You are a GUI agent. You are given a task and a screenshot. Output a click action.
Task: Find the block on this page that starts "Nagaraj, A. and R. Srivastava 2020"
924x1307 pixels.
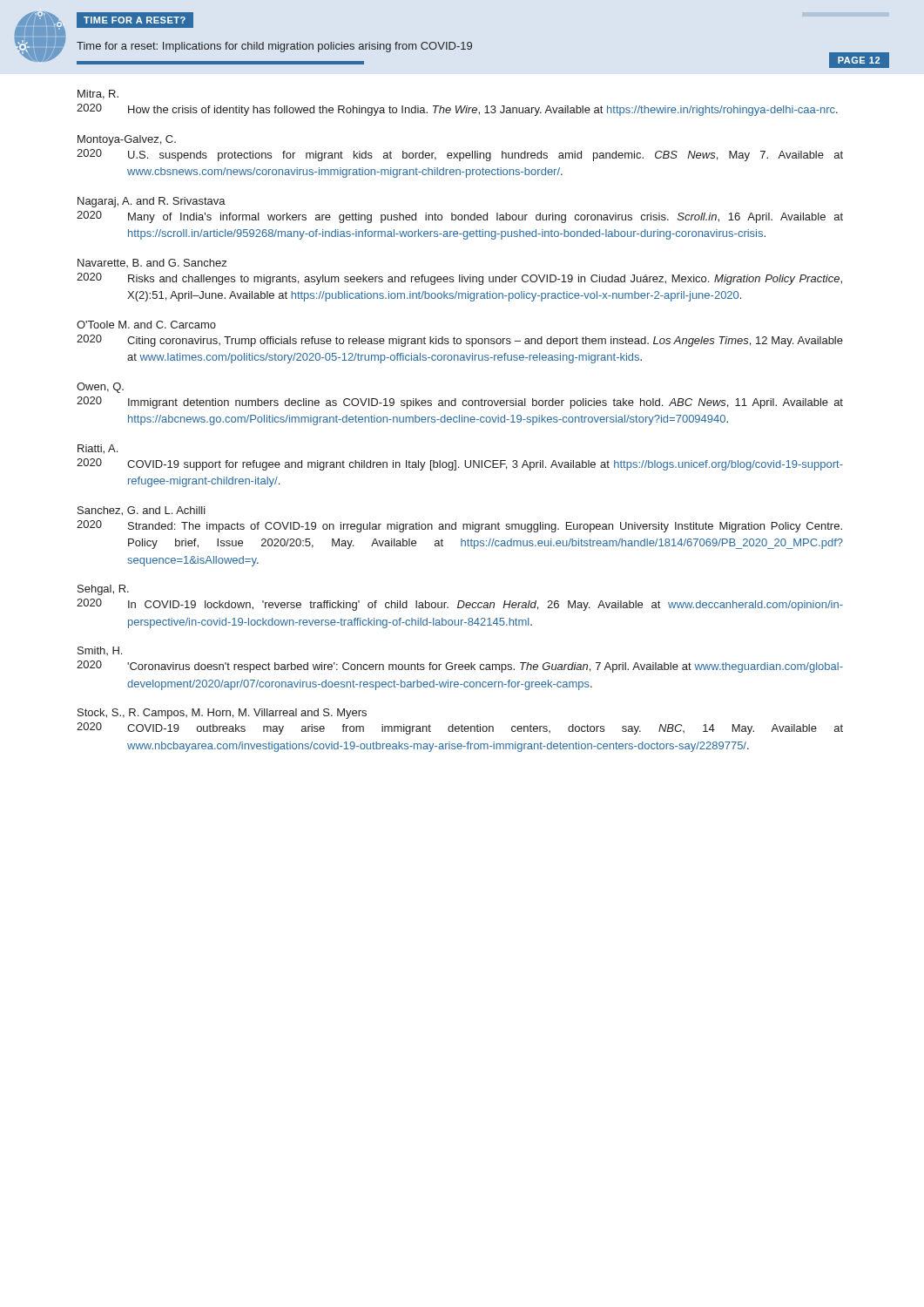click(460, 218)
